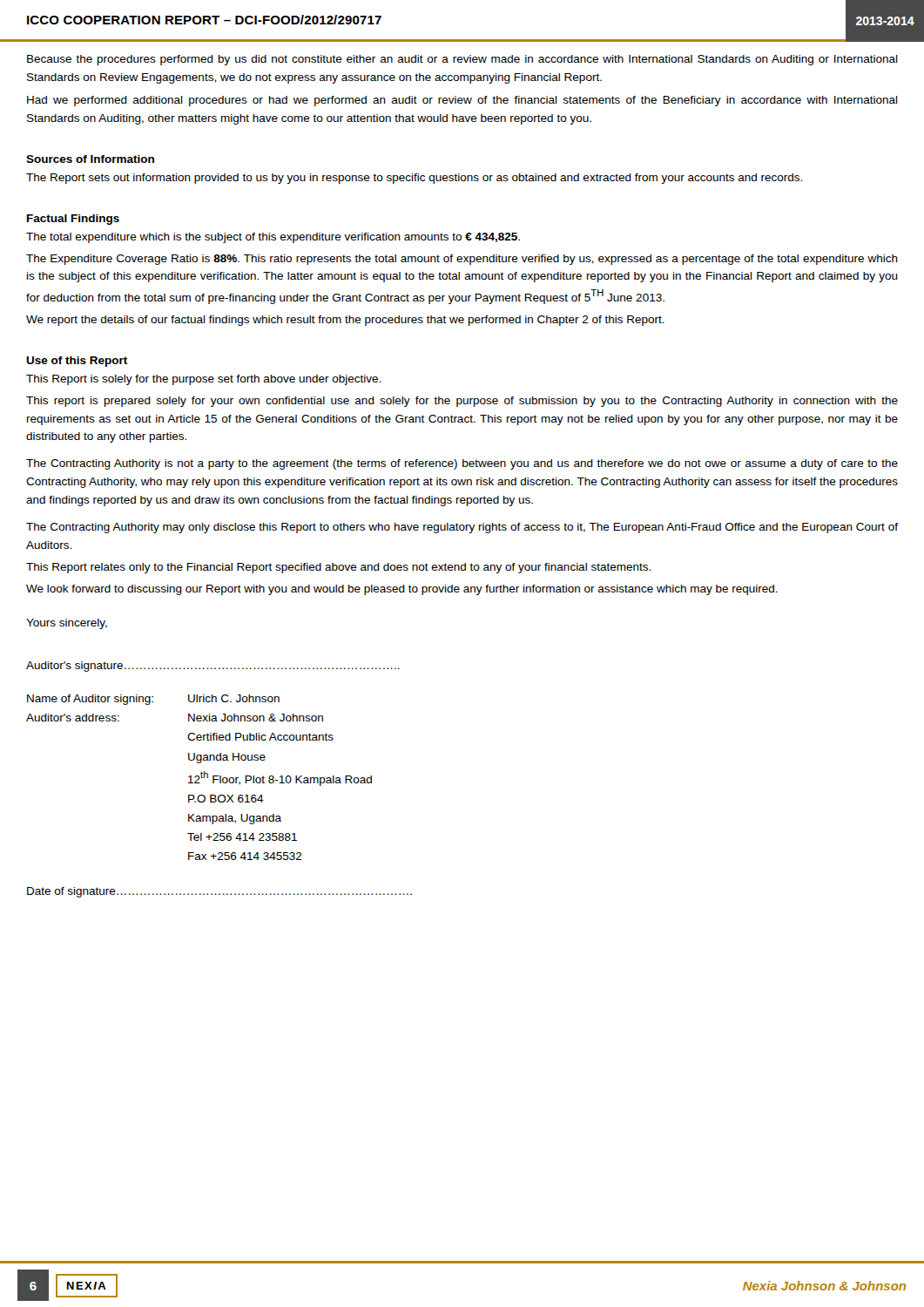
Task: Locate the text that says "Date of signature…………………………………………………………………."
Action: click(x=219, y=892)
